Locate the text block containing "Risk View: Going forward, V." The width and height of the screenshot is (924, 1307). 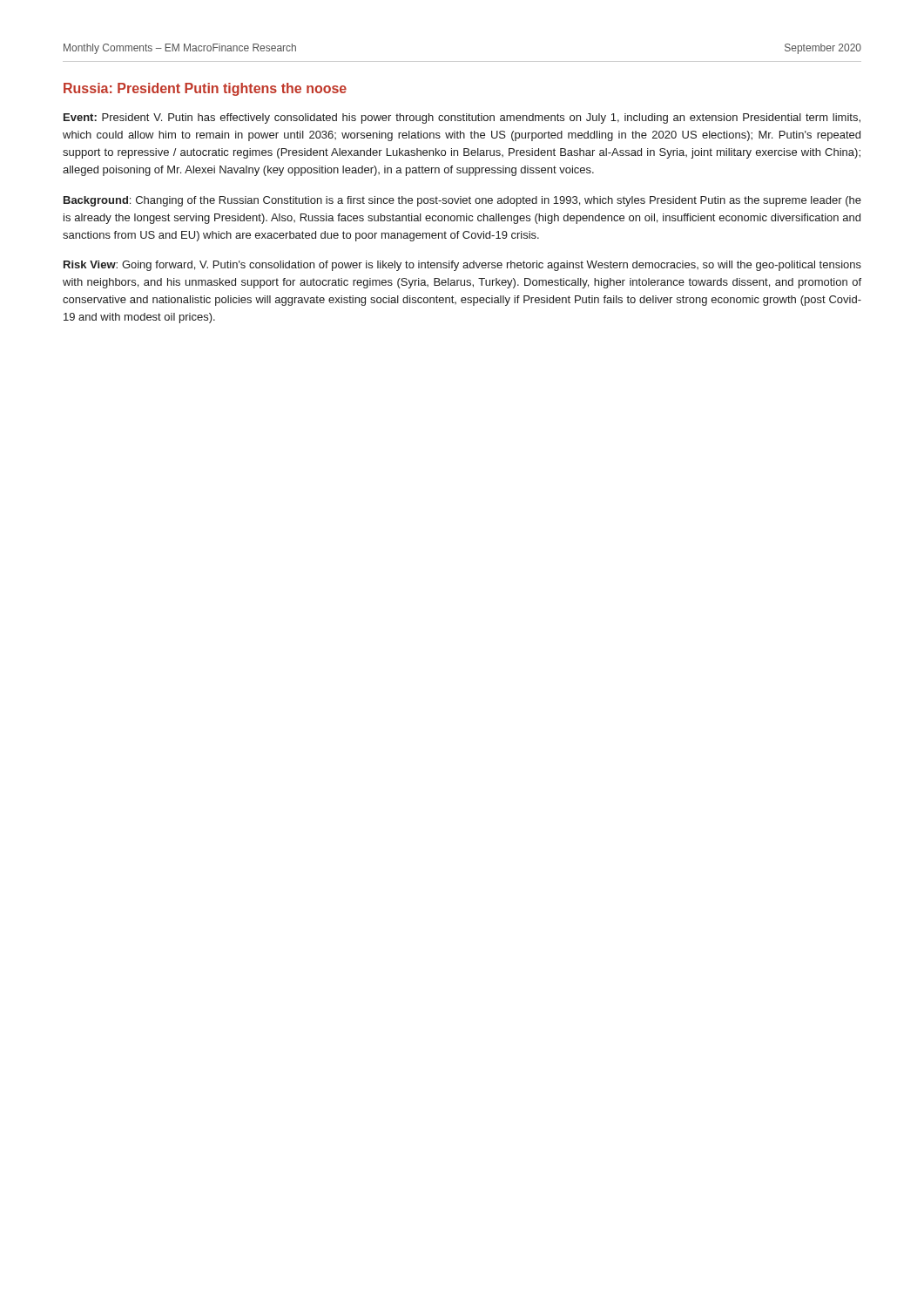coord(462,291)
